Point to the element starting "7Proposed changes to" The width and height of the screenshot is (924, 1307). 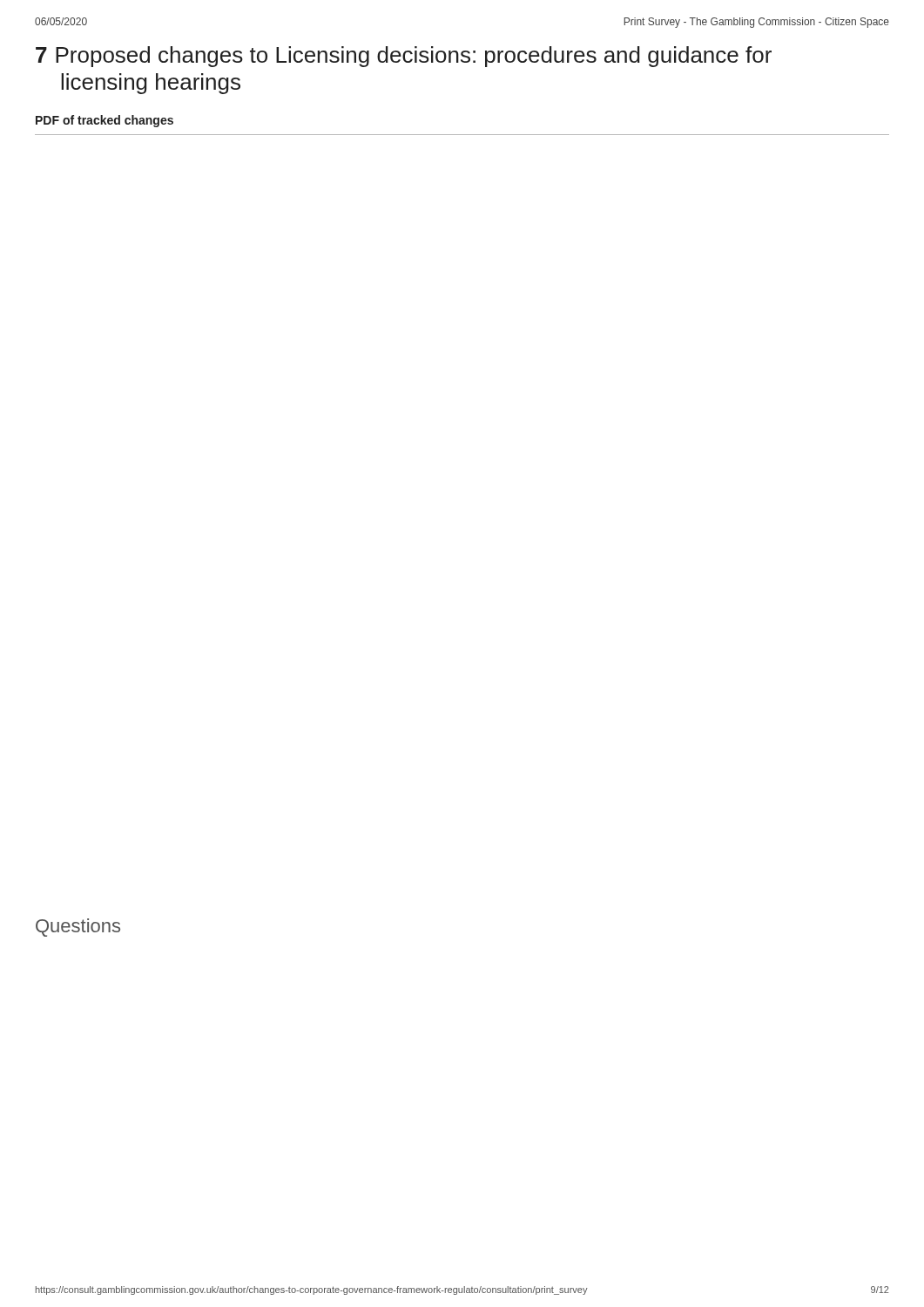click(403, 68)
